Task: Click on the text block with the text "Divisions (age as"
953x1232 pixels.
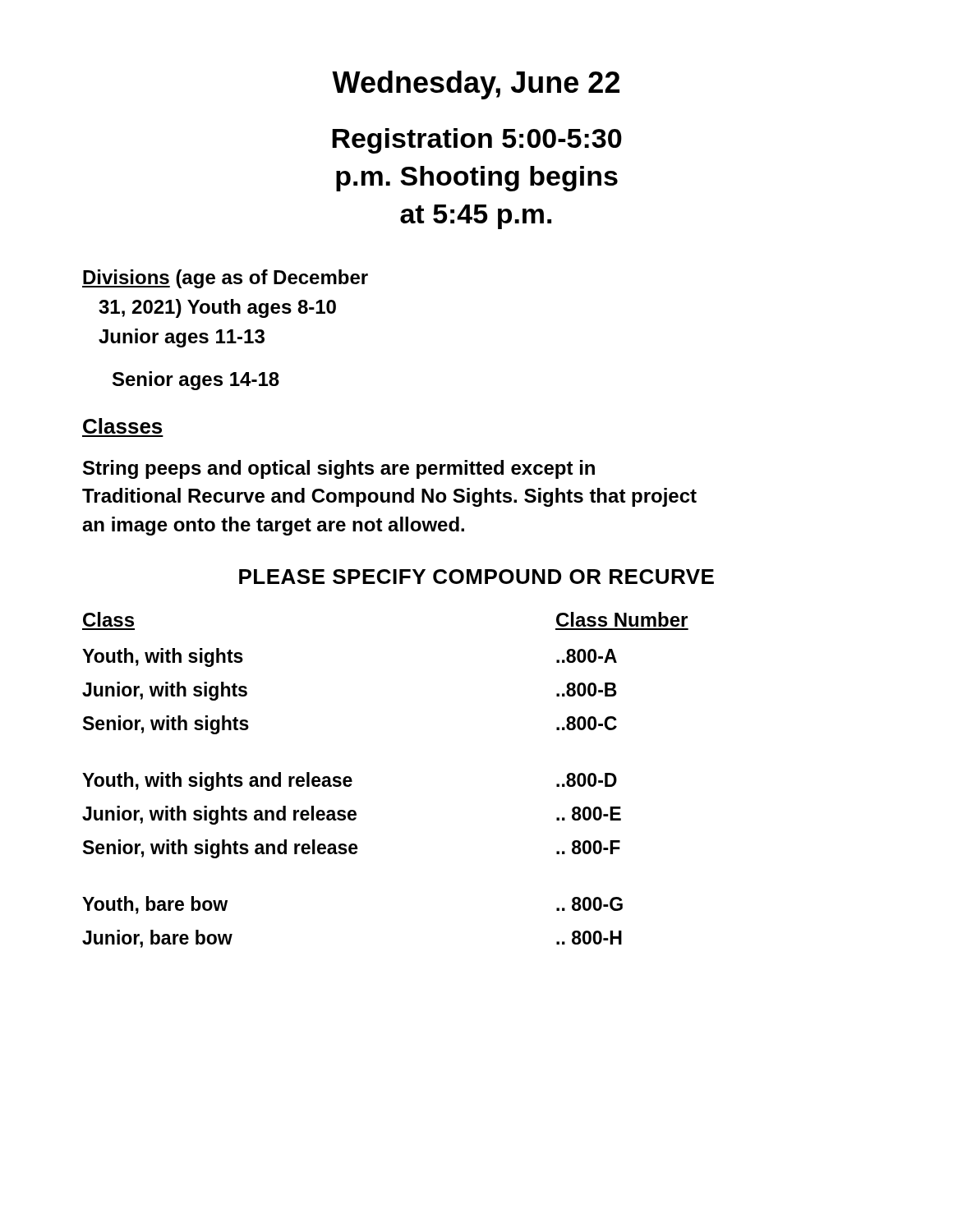Action: [x=225, y=307]
